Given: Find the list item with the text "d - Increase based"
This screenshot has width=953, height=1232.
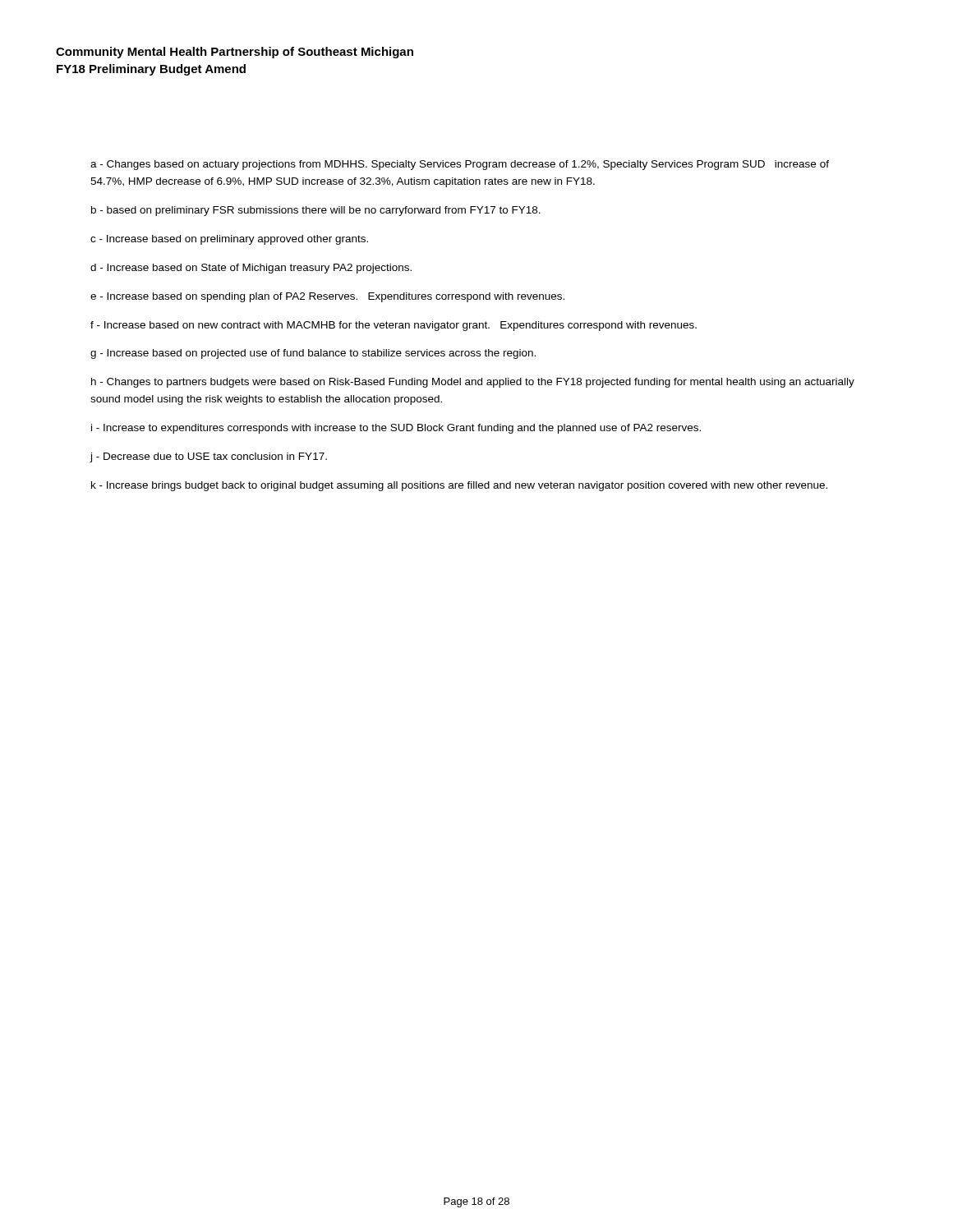Looking at the screenshot, I should (251, 267).
